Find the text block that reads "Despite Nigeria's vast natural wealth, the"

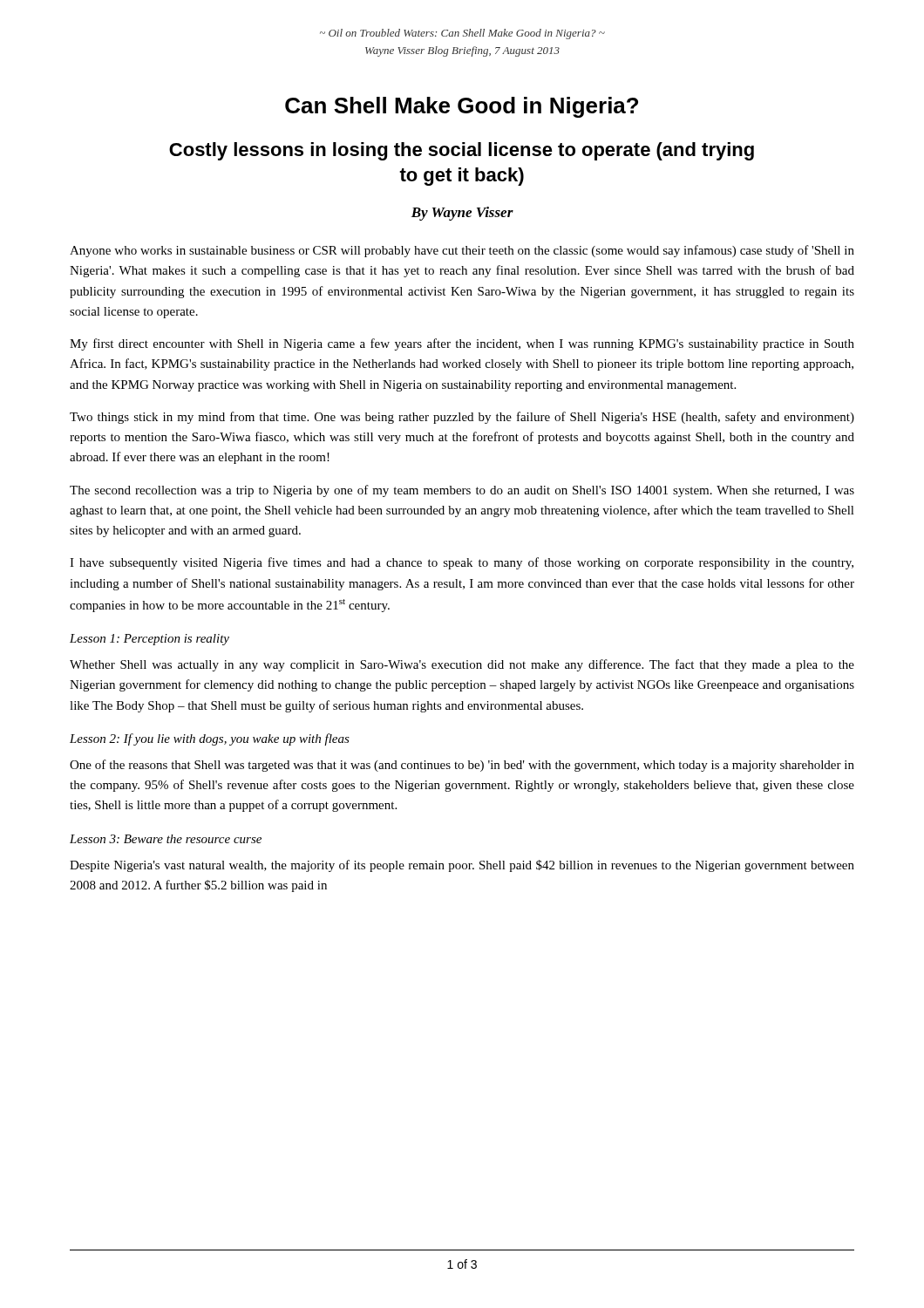(462, 875)
